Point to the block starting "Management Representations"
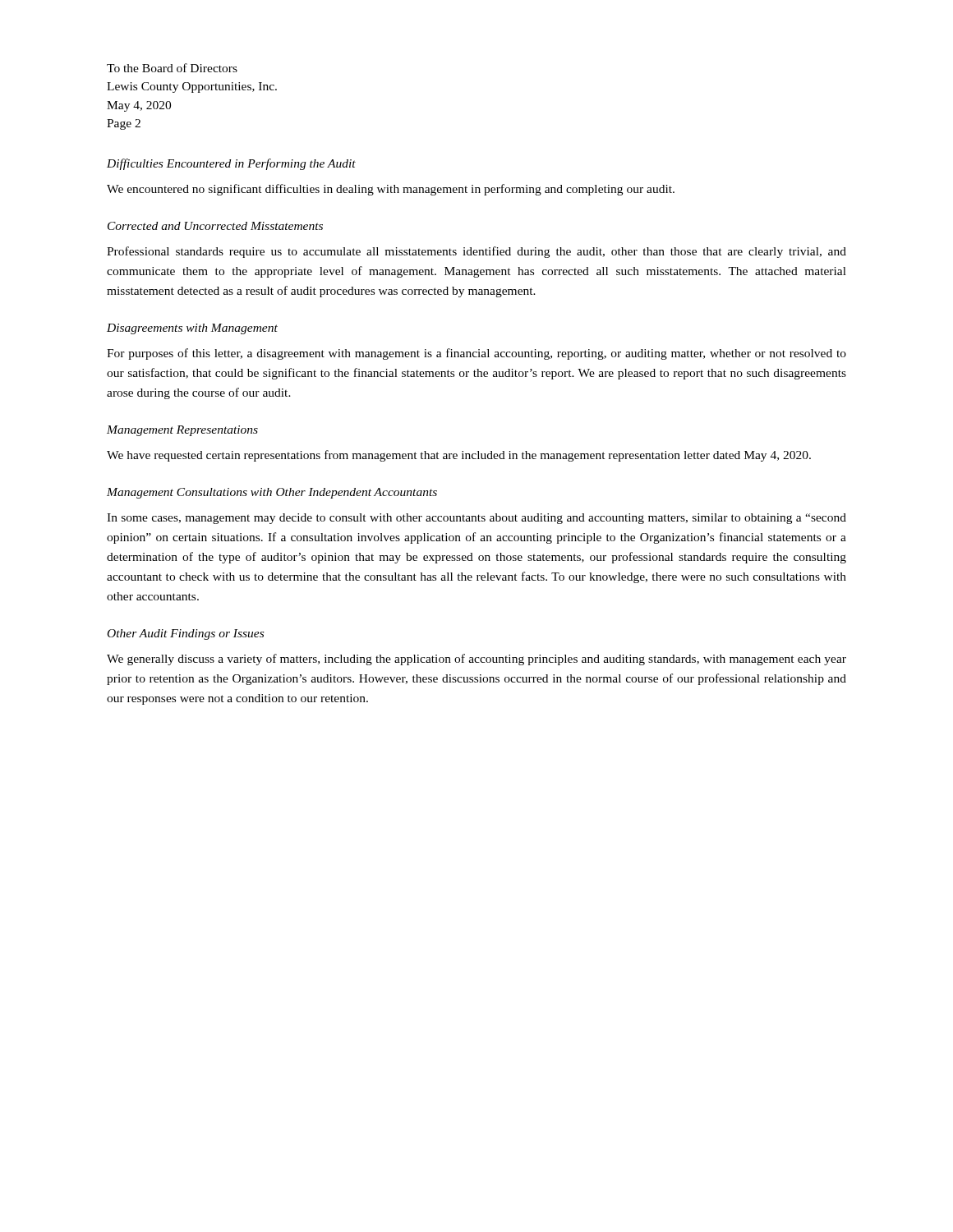The height and width of the screenshot is (1232, 953). click(182, 429)
